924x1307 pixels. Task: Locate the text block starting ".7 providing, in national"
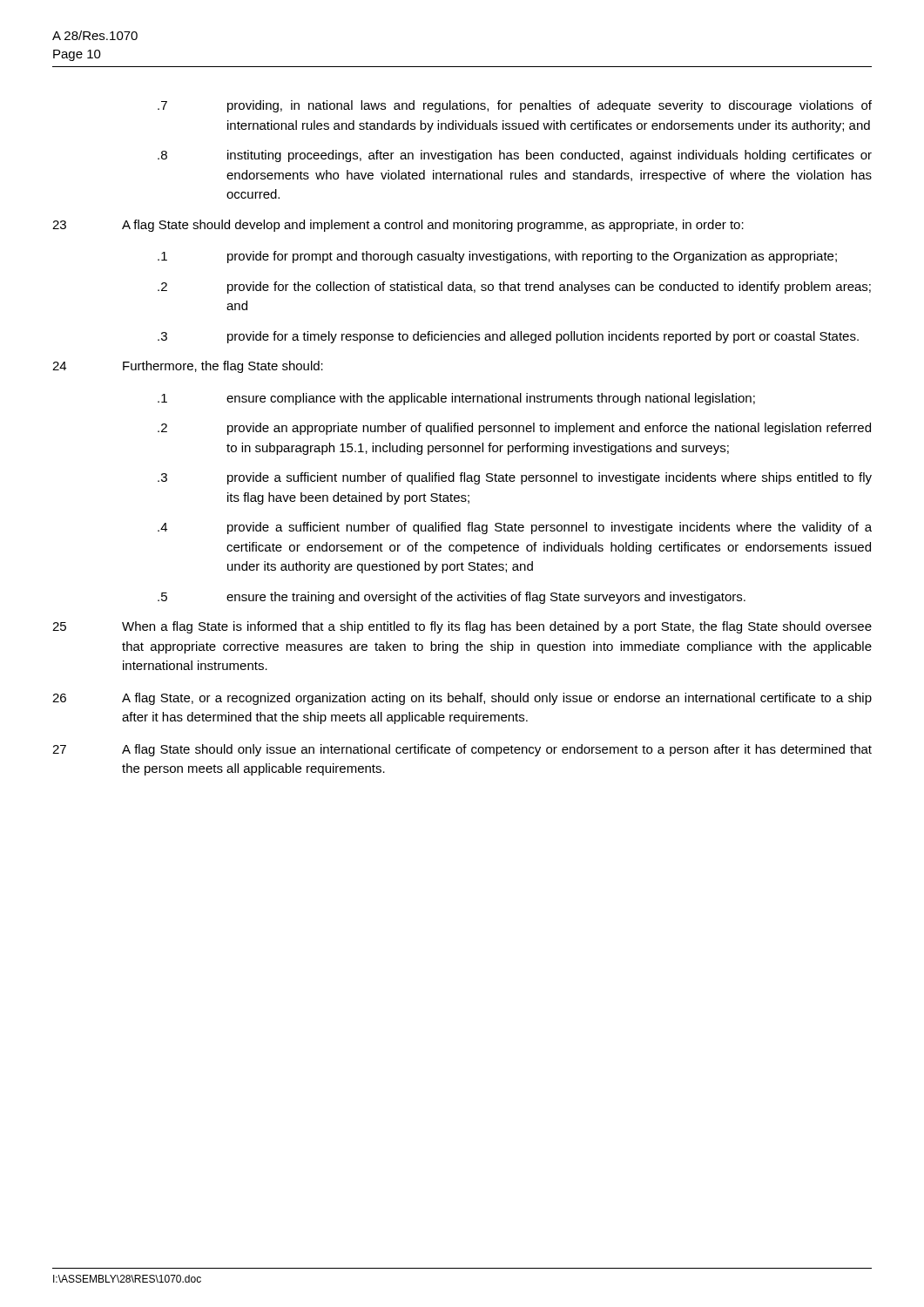(514, 115)
